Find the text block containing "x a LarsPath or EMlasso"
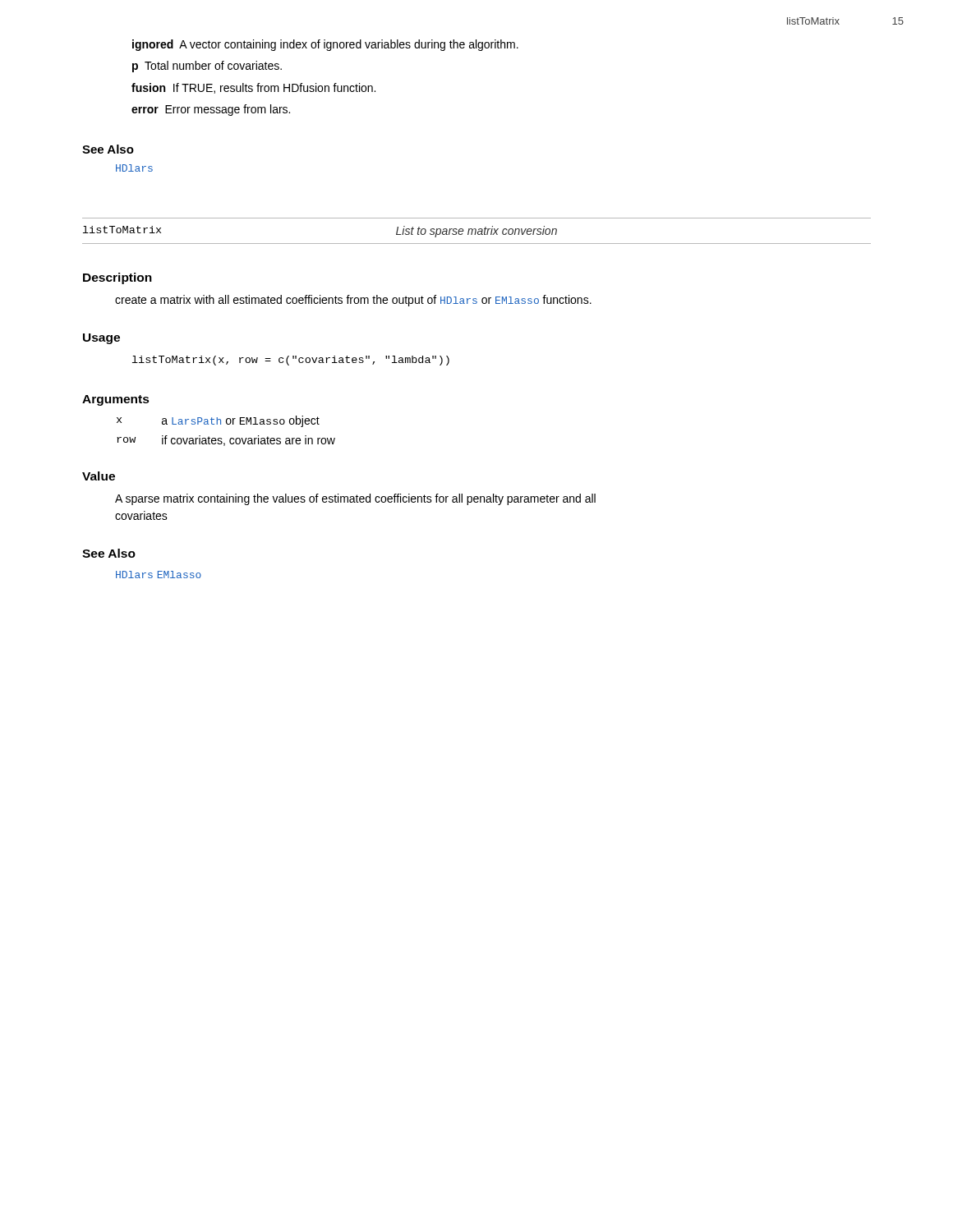Image resolution: width=953 pixels, height=1232 pixels. point(225,430)
